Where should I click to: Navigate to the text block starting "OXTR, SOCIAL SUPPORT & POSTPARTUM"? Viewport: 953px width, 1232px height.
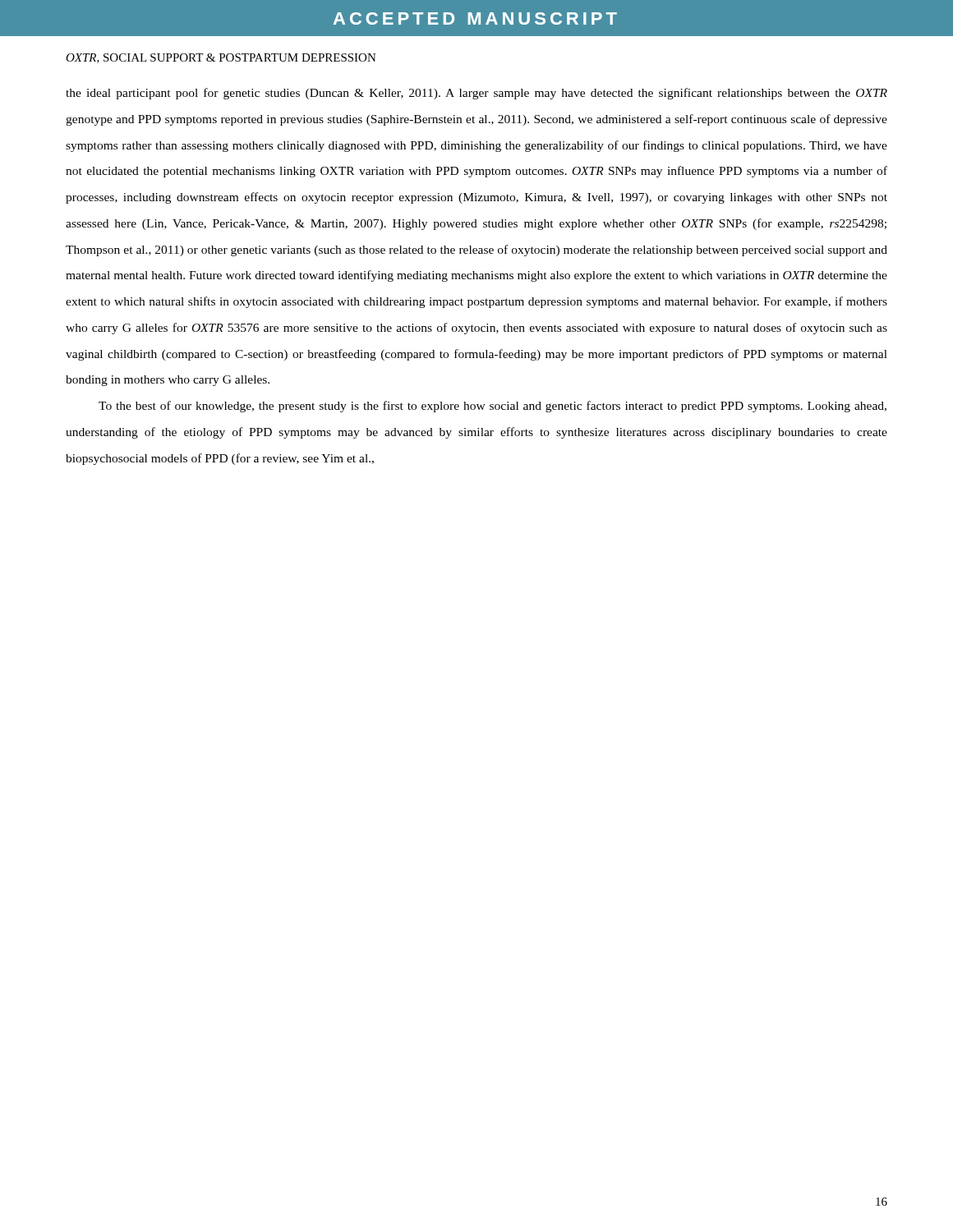pyautogui.click(x=221, y=57)
